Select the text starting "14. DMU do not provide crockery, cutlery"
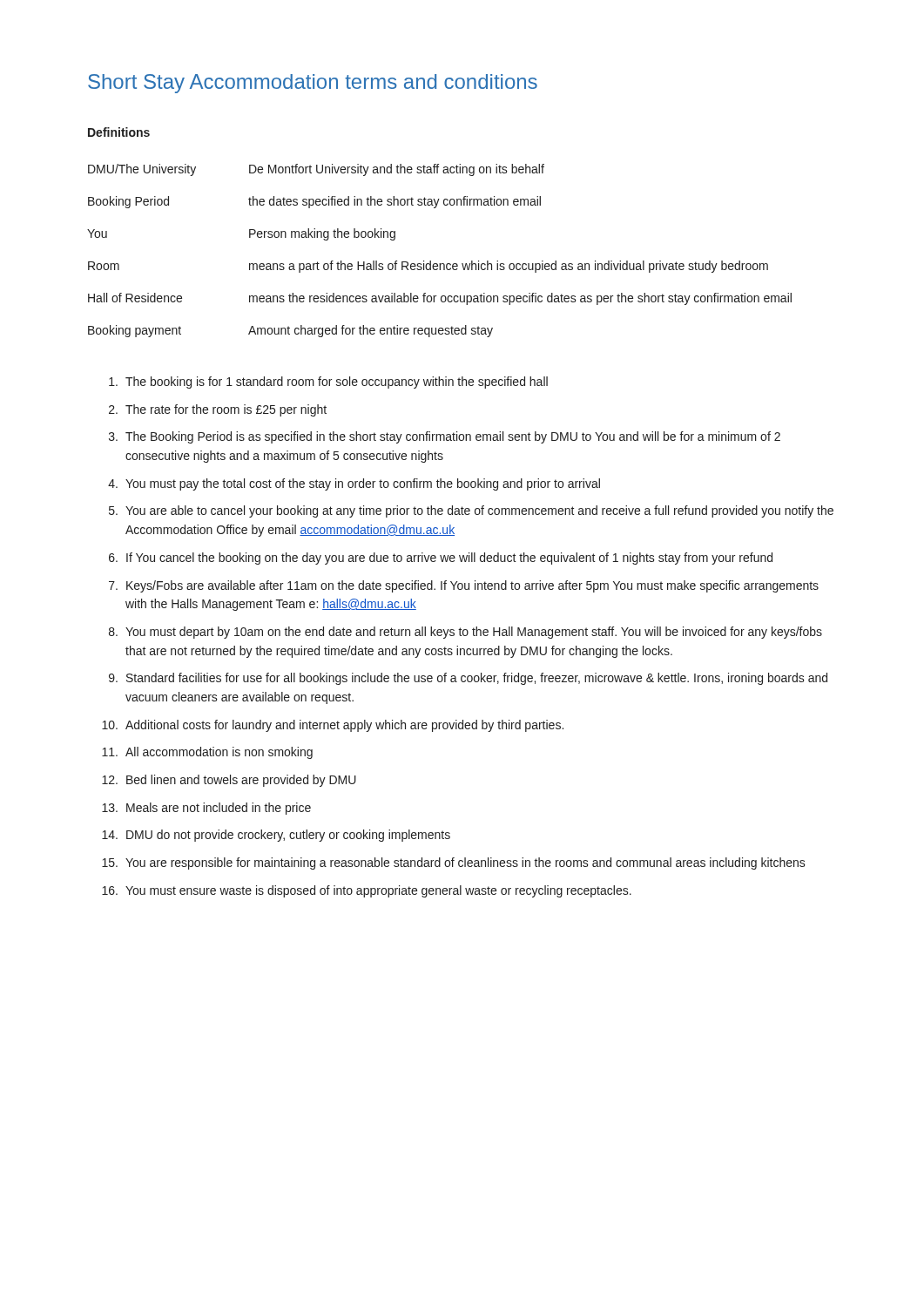The width and height of the screenshot is (924, 1307). tap(276, 836)
